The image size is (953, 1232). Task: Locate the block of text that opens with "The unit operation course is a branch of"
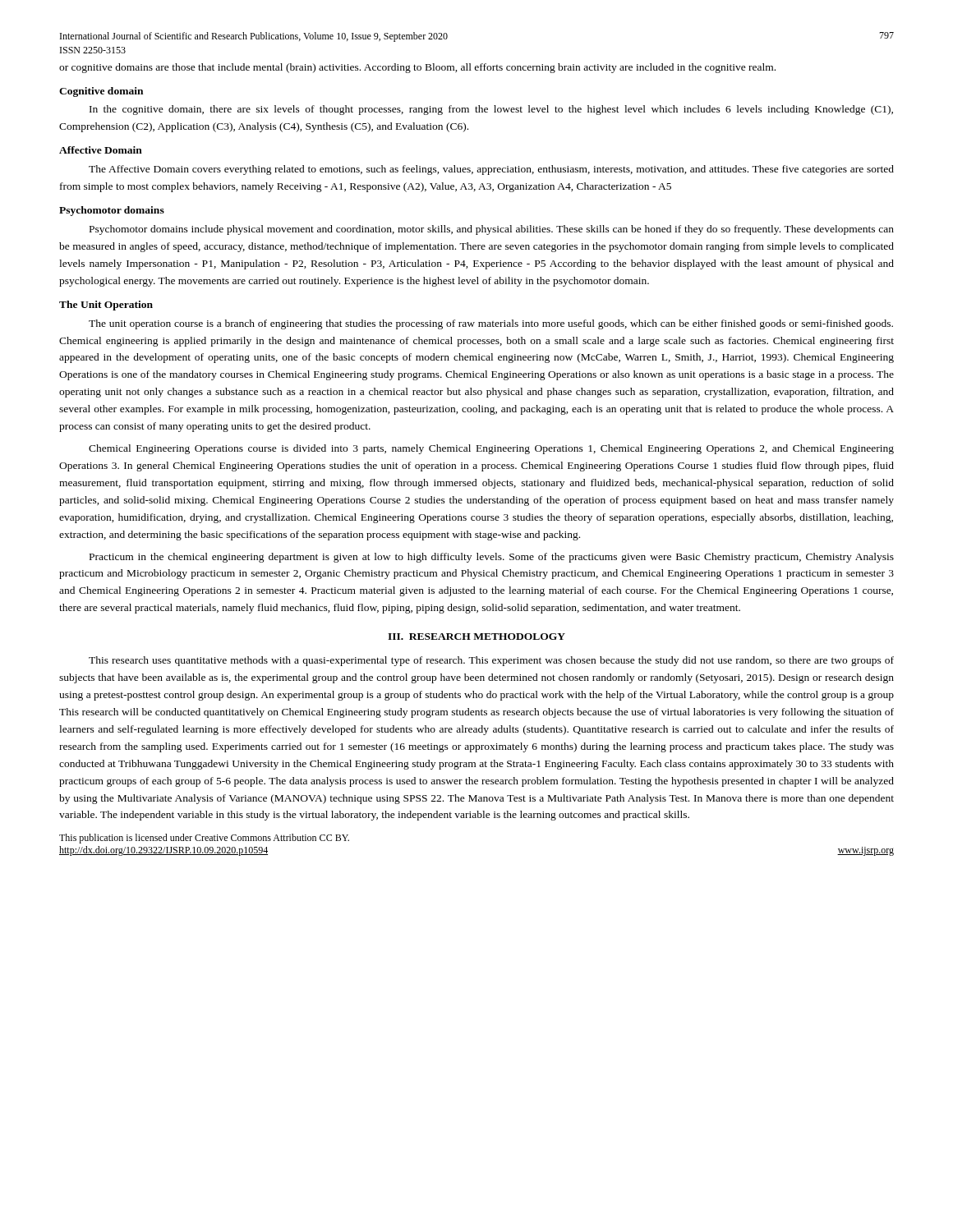[x=476, y=375]
